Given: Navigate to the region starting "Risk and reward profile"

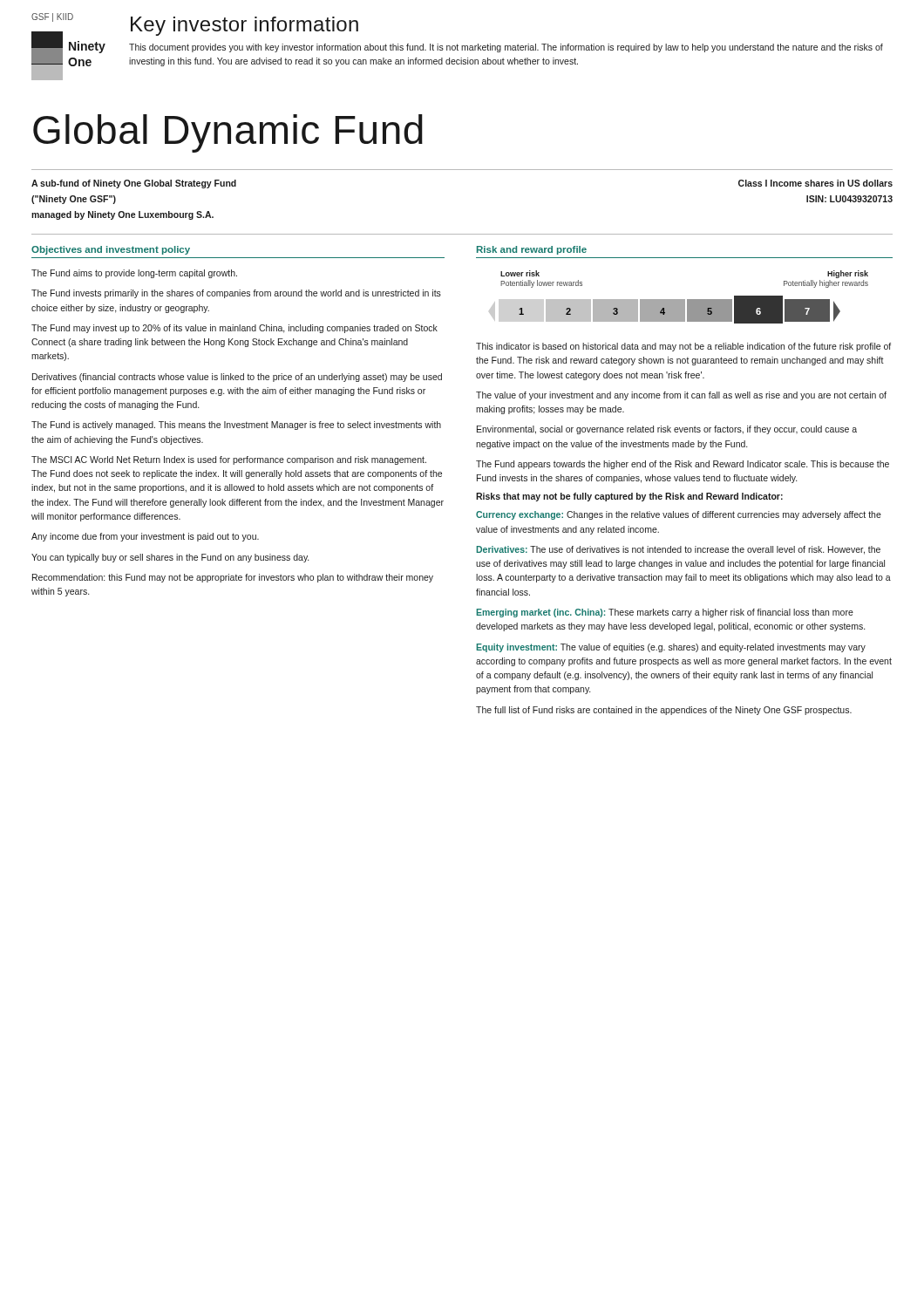Looking at the screenshot, I should click(531, 249).
